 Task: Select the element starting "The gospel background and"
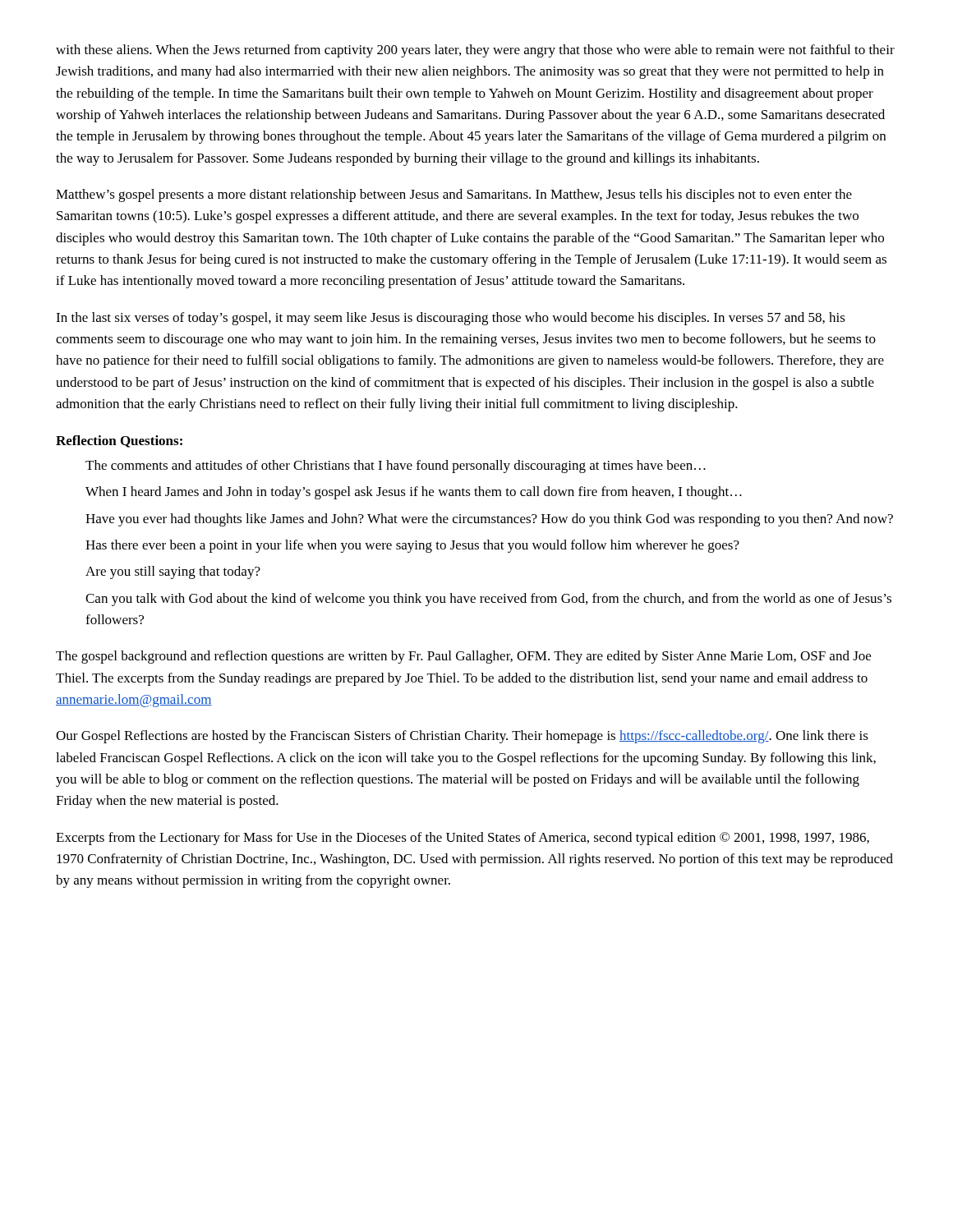point(464,678)
